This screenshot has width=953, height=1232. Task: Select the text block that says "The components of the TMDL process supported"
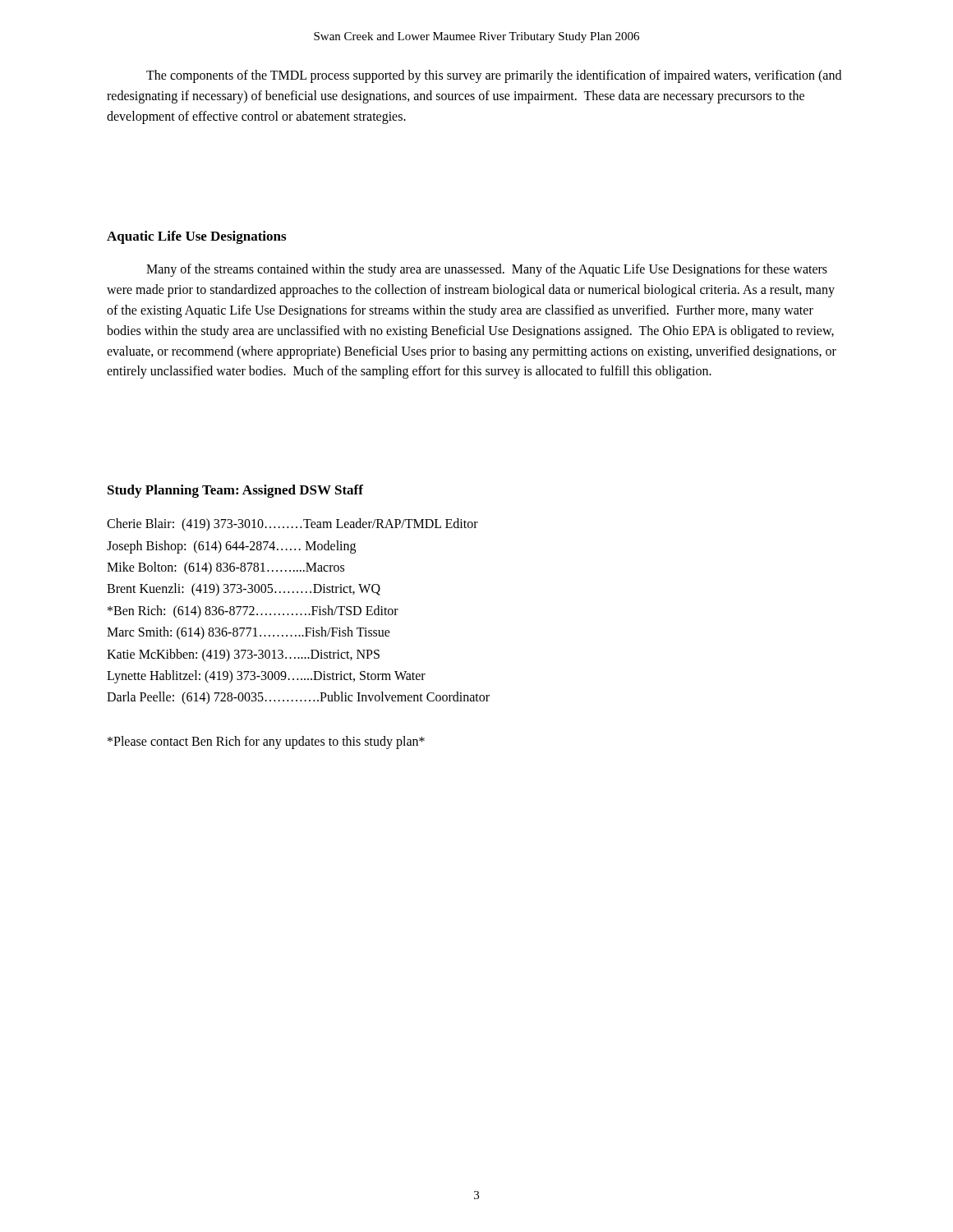coord(476,96)
